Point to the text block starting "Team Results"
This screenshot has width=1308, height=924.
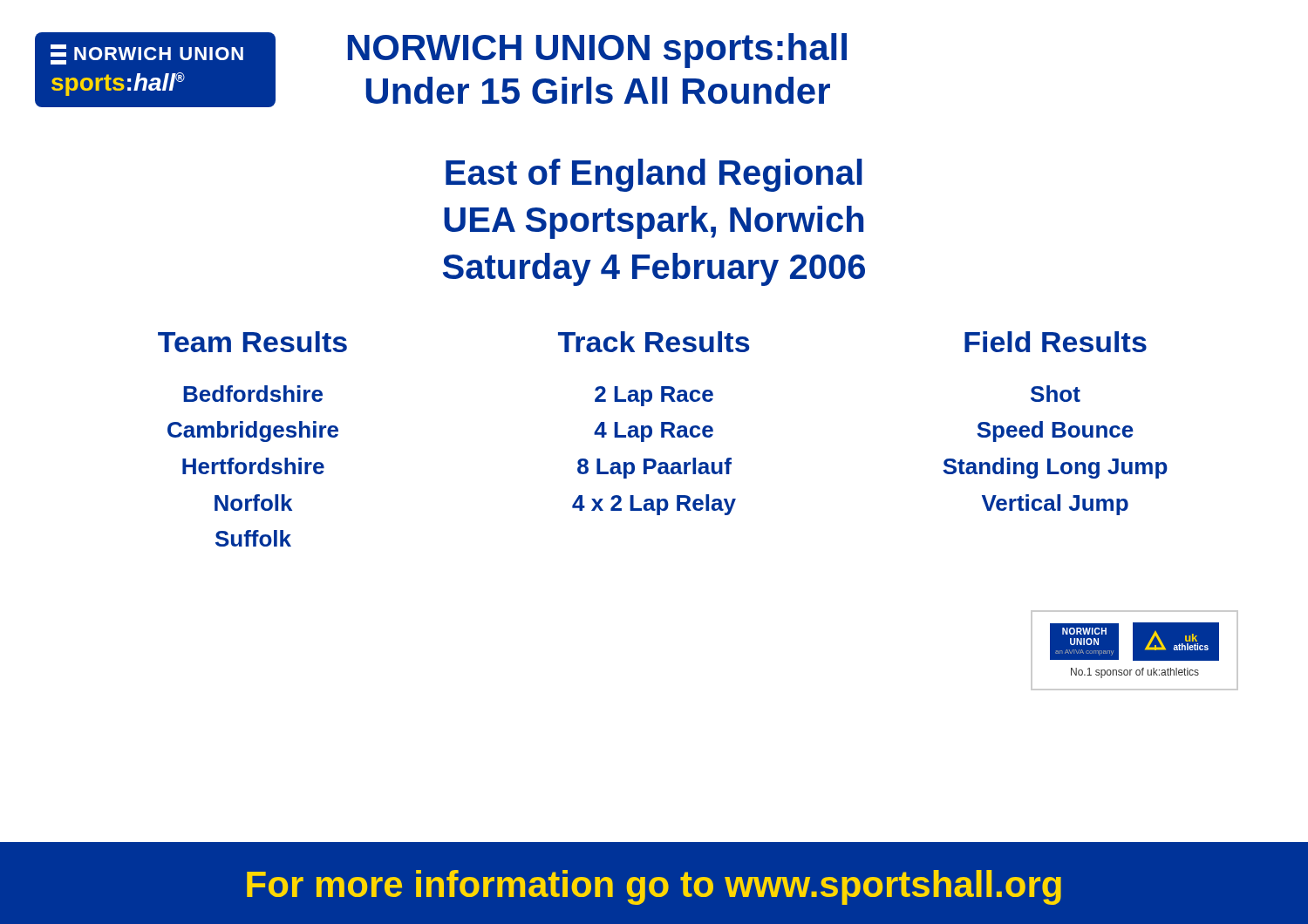tap(253, 342)
